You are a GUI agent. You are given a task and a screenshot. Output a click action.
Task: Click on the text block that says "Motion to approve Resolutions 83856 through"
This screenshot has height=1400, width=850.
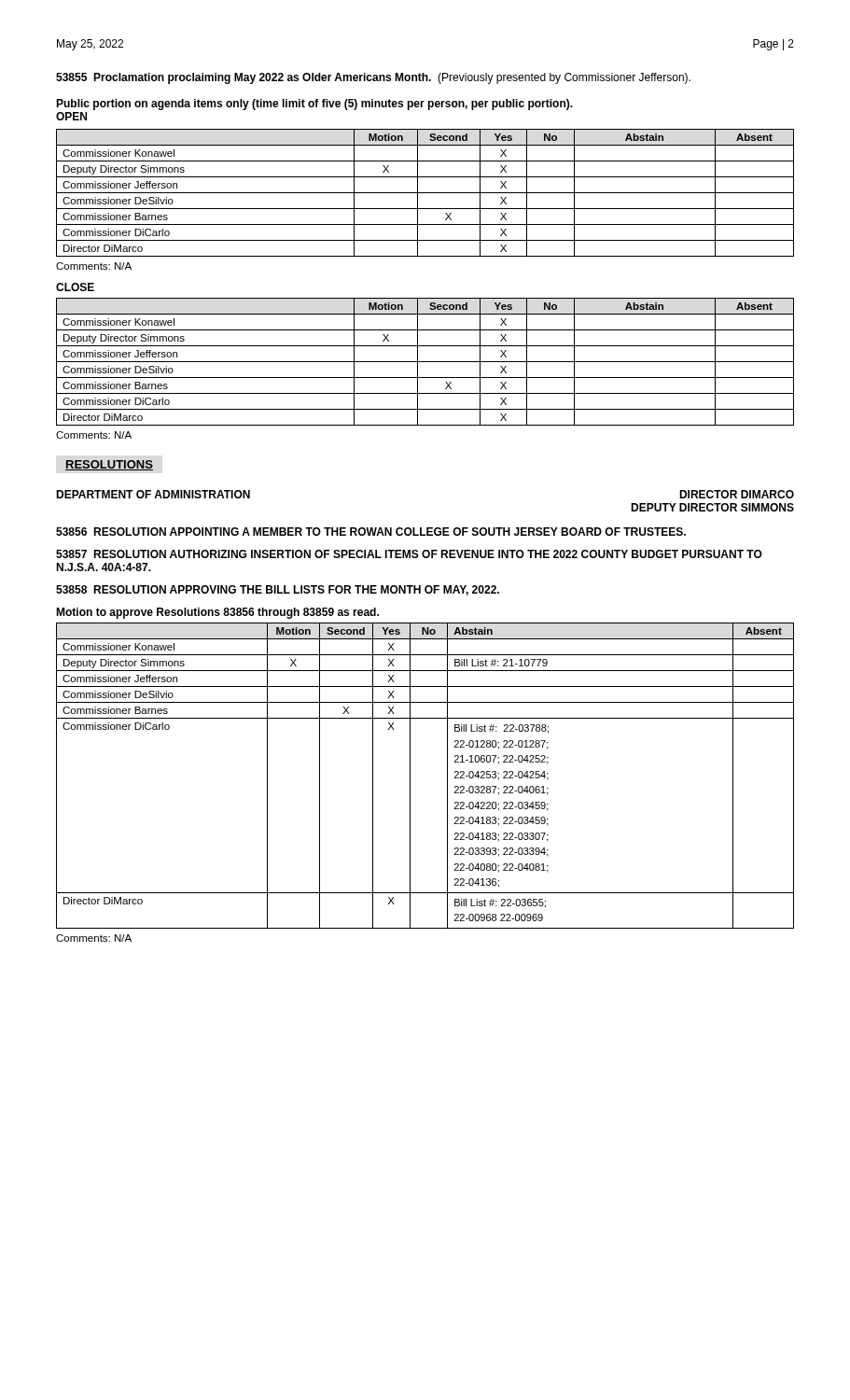point(218,612)
